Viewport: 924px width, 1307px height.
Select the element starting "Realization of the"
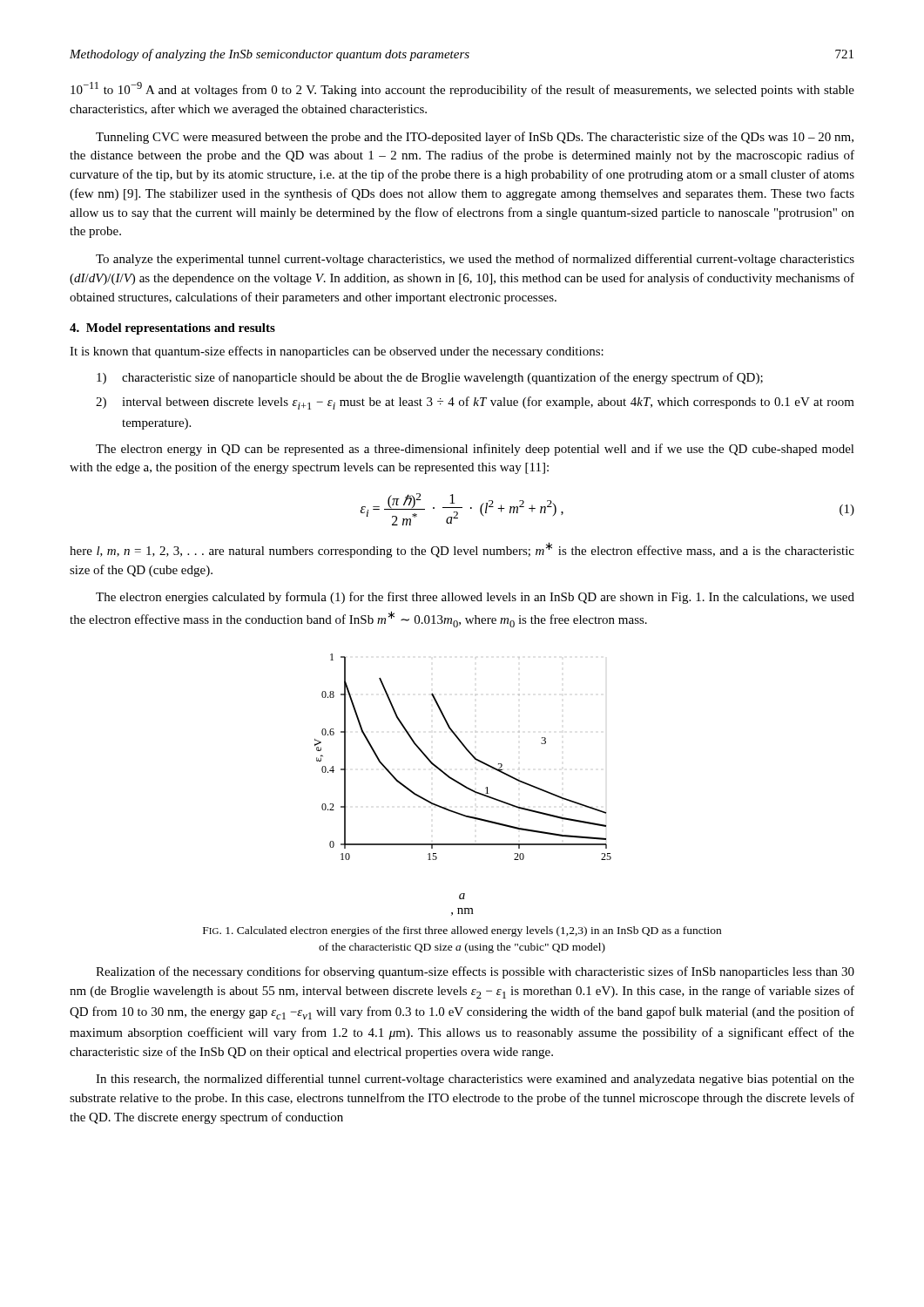[462, 1012]
